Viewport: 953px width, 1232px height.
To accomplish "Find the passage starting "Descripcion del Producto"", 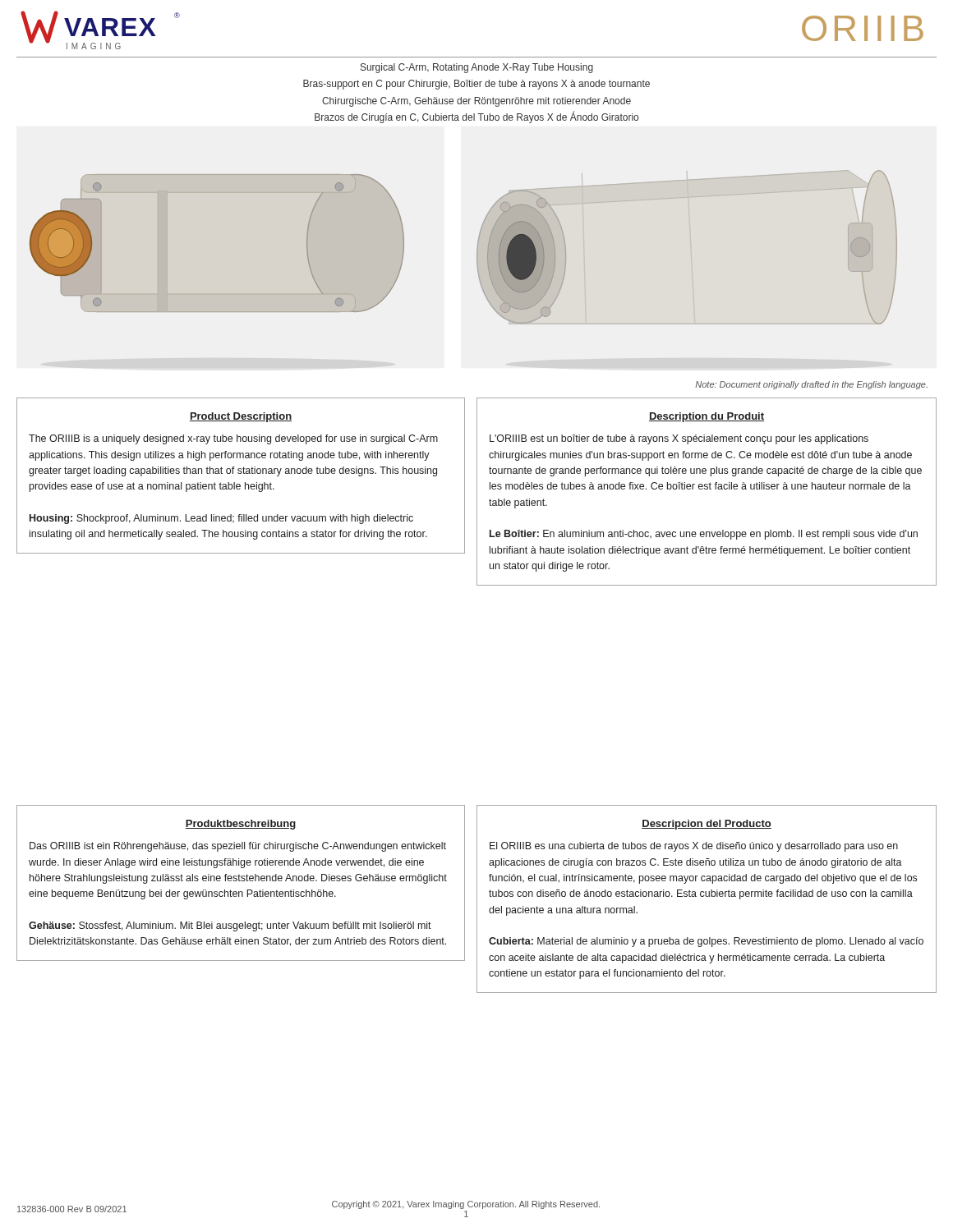I will (707, 823).
